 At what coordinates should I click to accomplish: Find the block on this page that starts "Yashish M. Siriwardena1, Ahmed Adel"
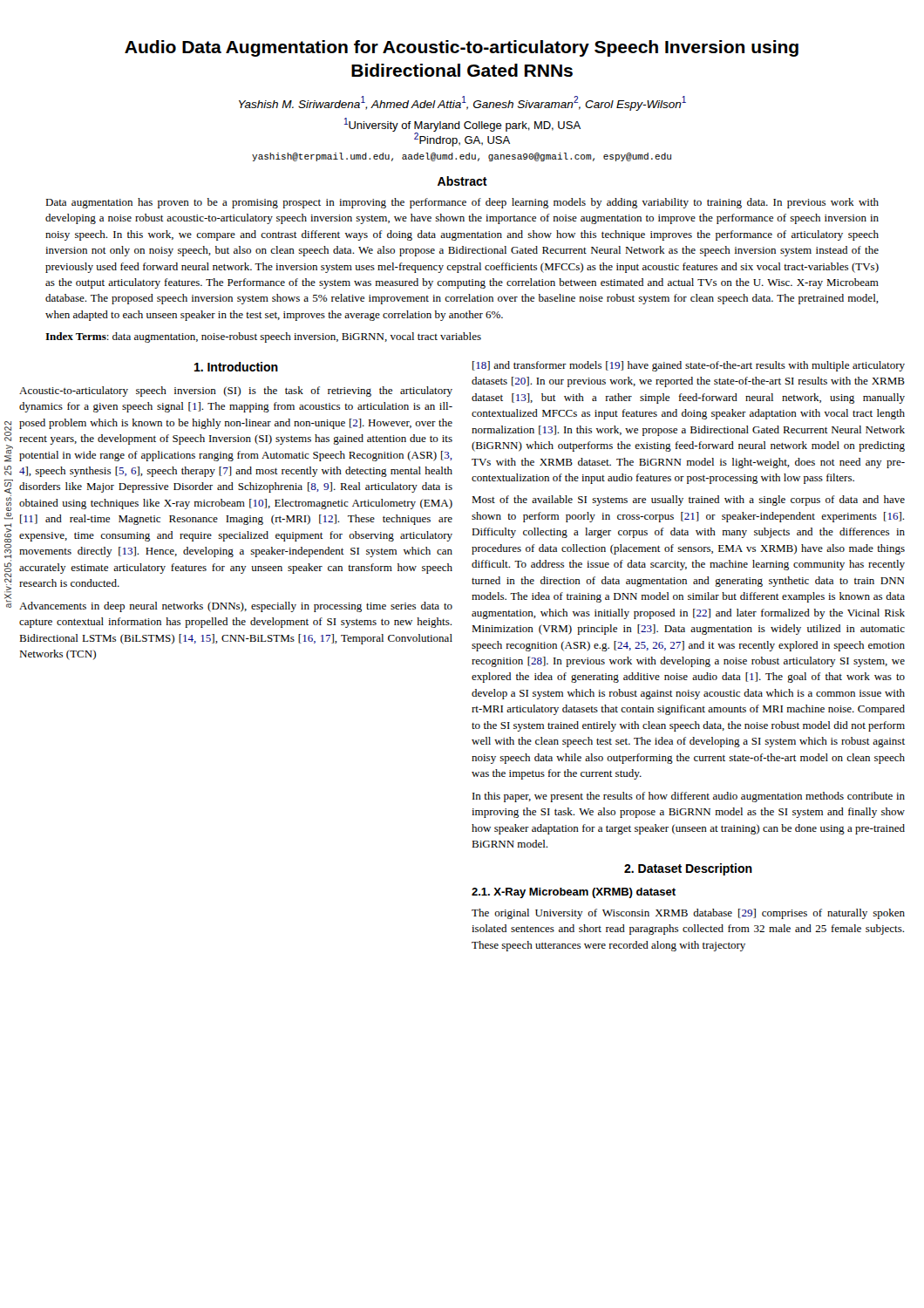(x=462, y=102)
